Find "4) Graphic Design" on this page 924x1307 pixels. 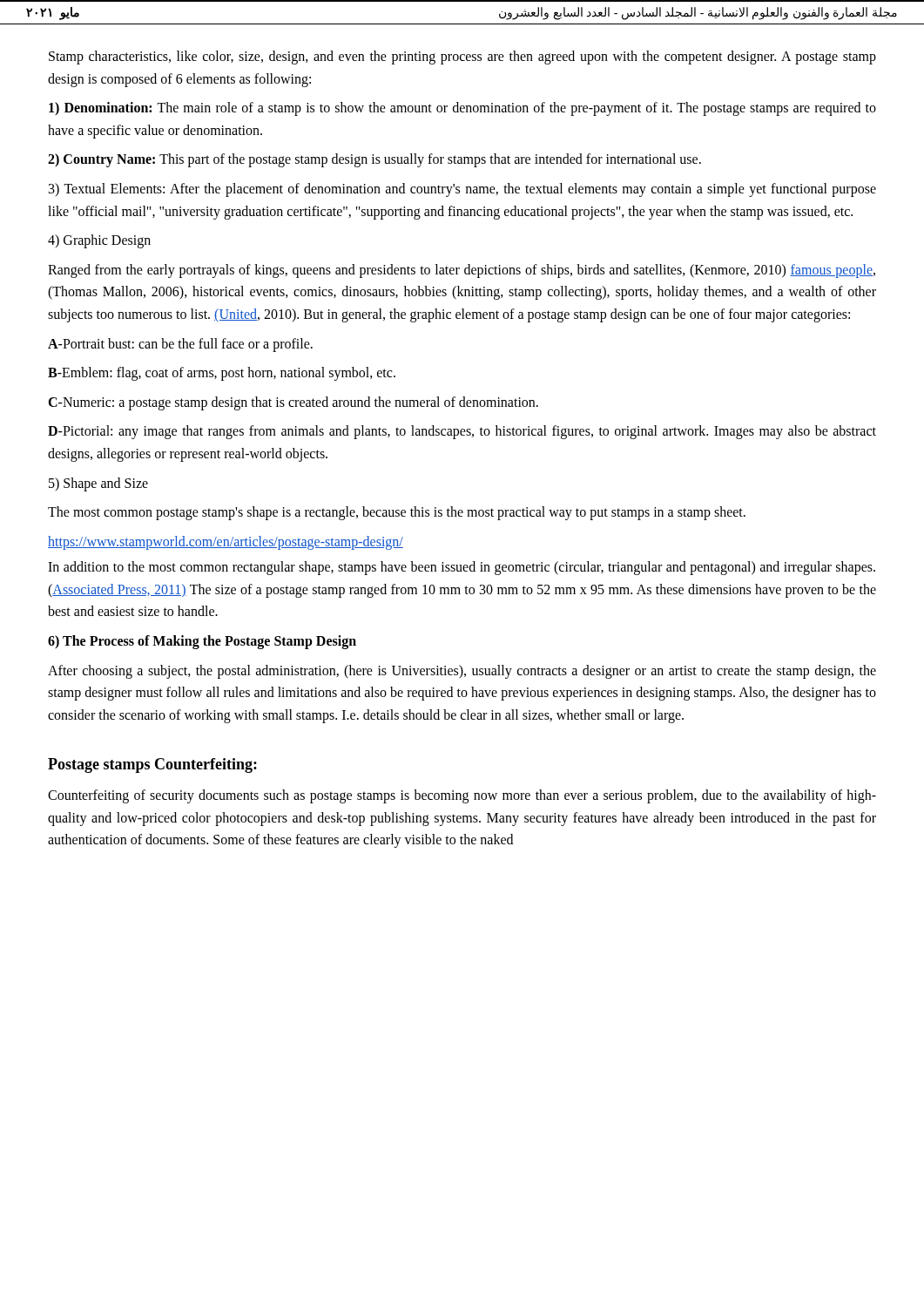pos(99,241)
